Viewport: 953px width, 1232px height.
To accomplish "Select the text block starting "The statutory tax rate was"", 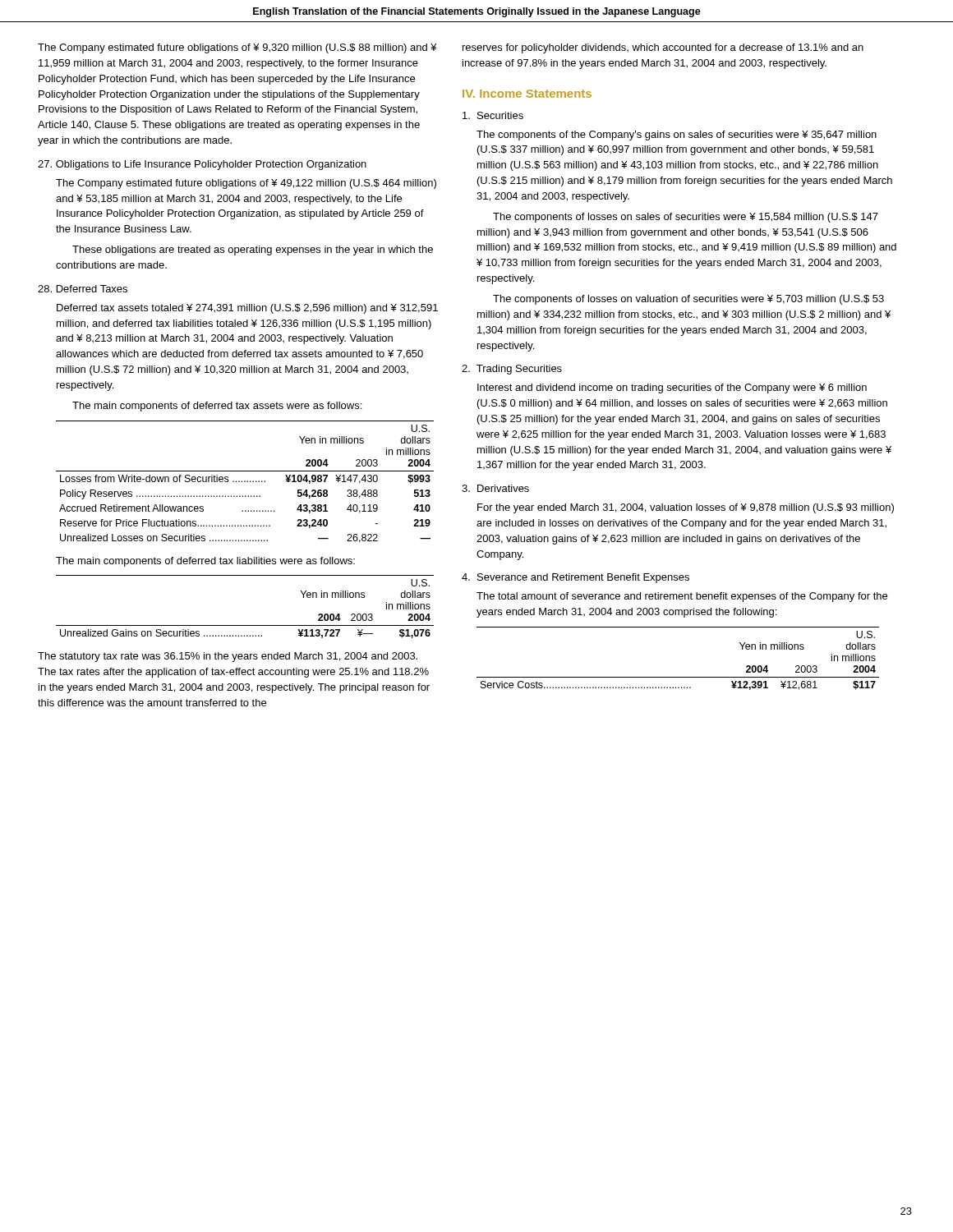I will [234, 679].
